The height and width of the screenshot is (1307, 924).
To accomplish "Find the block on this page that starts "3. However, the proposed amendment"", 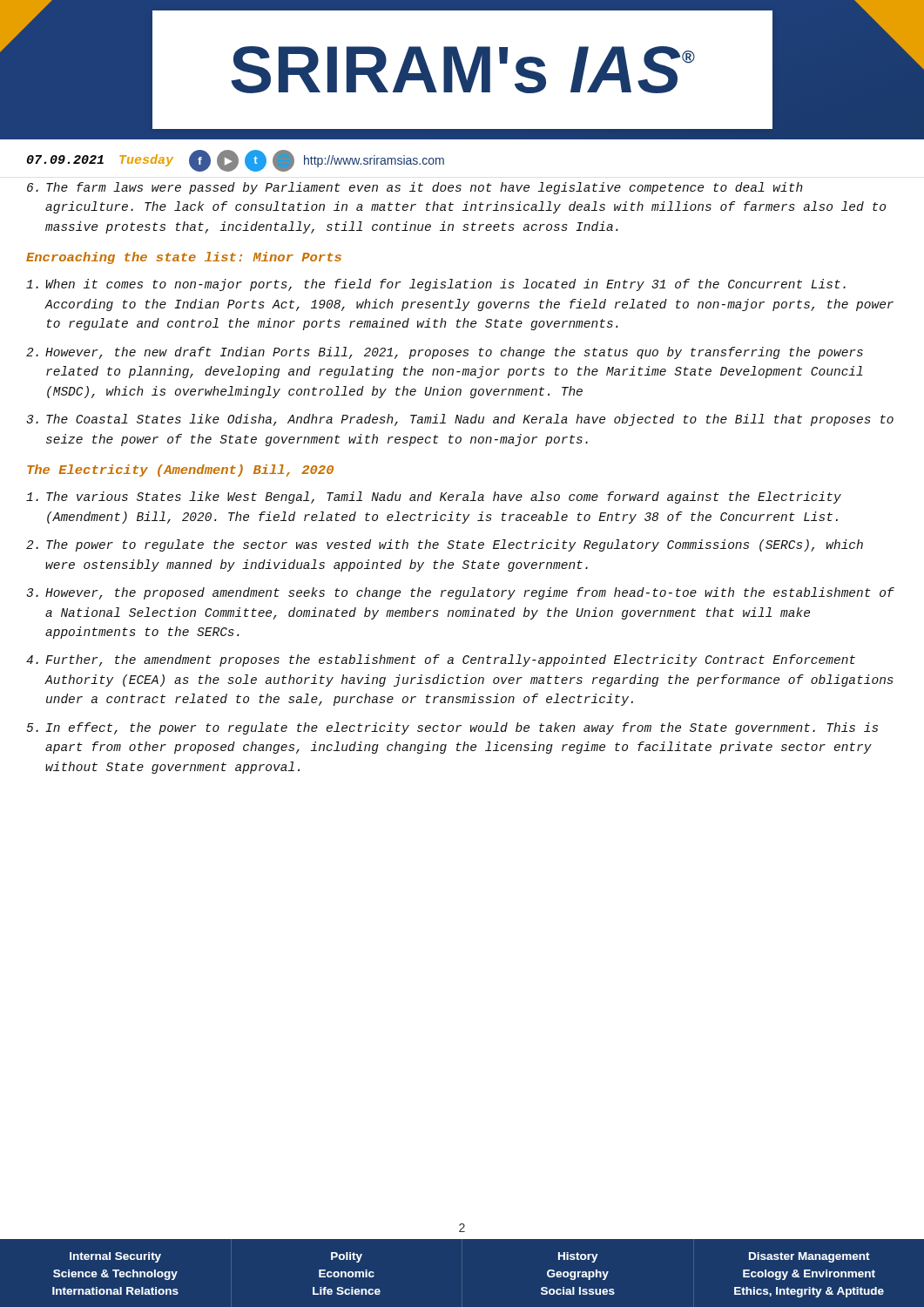I will pyautogui.click(x=462, y=613).
